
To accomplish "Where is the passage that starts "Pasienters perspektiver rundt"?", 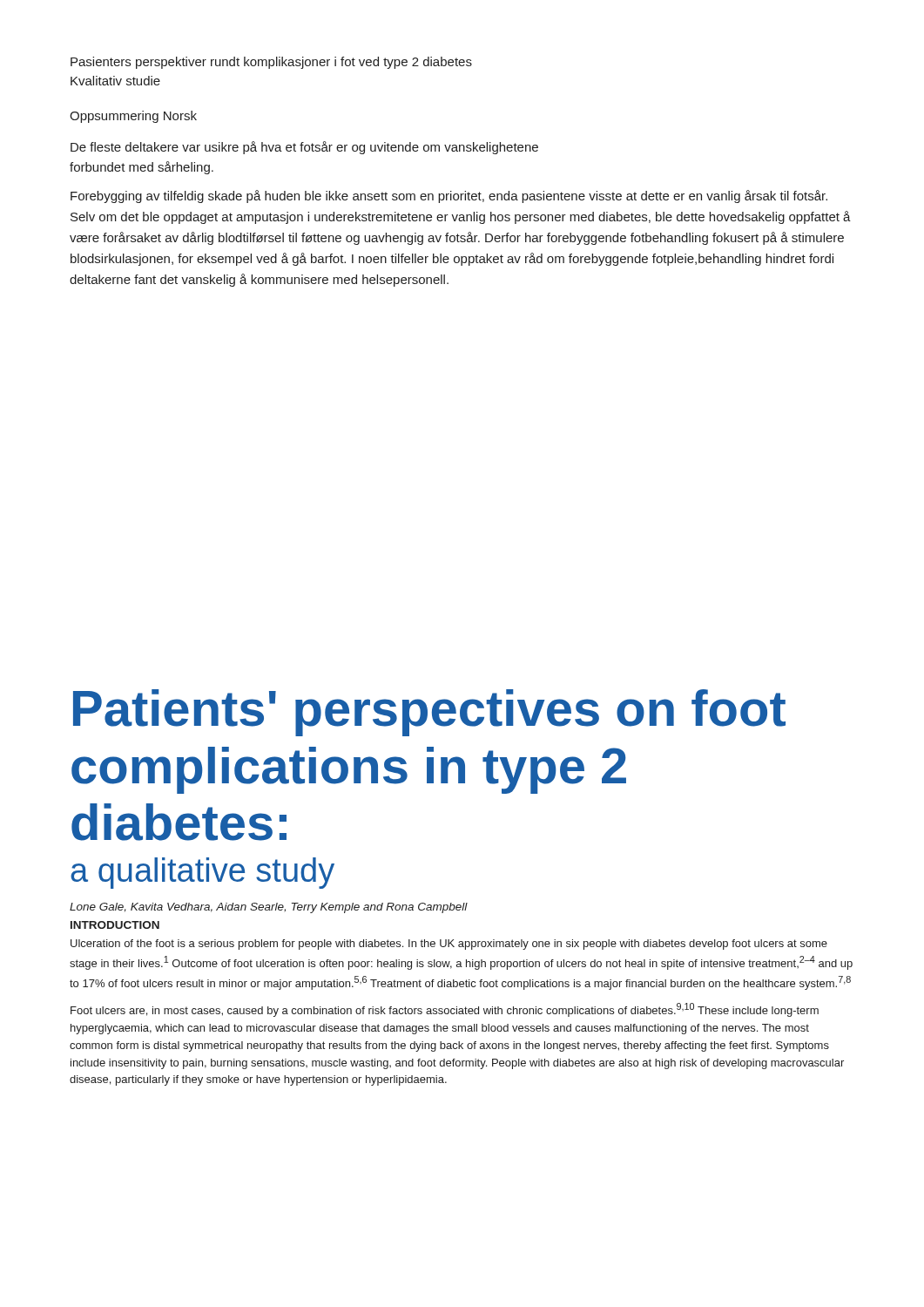I will click(271, 71).
